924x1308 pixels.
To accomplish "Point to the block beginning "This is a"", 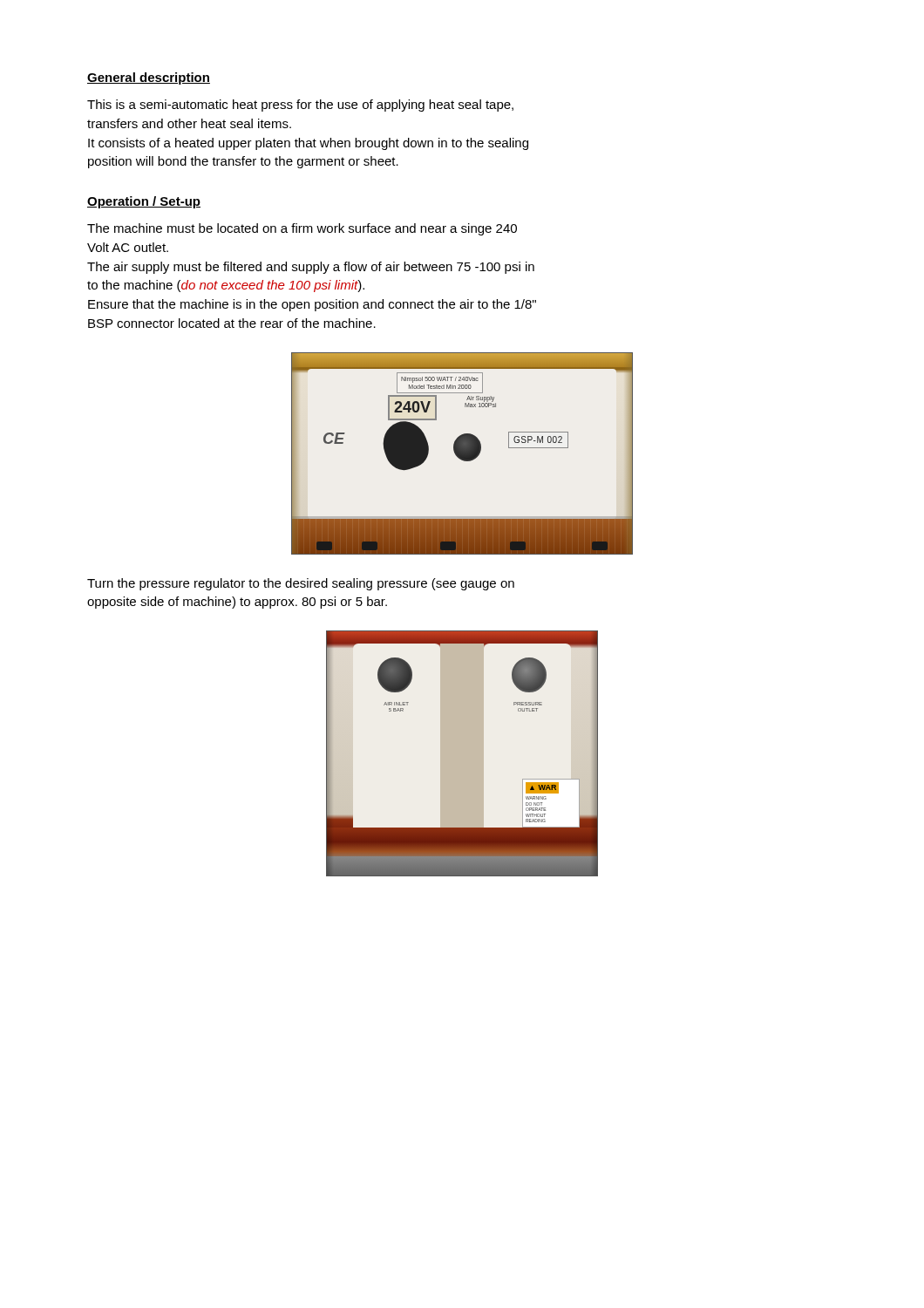I will 308,133.
